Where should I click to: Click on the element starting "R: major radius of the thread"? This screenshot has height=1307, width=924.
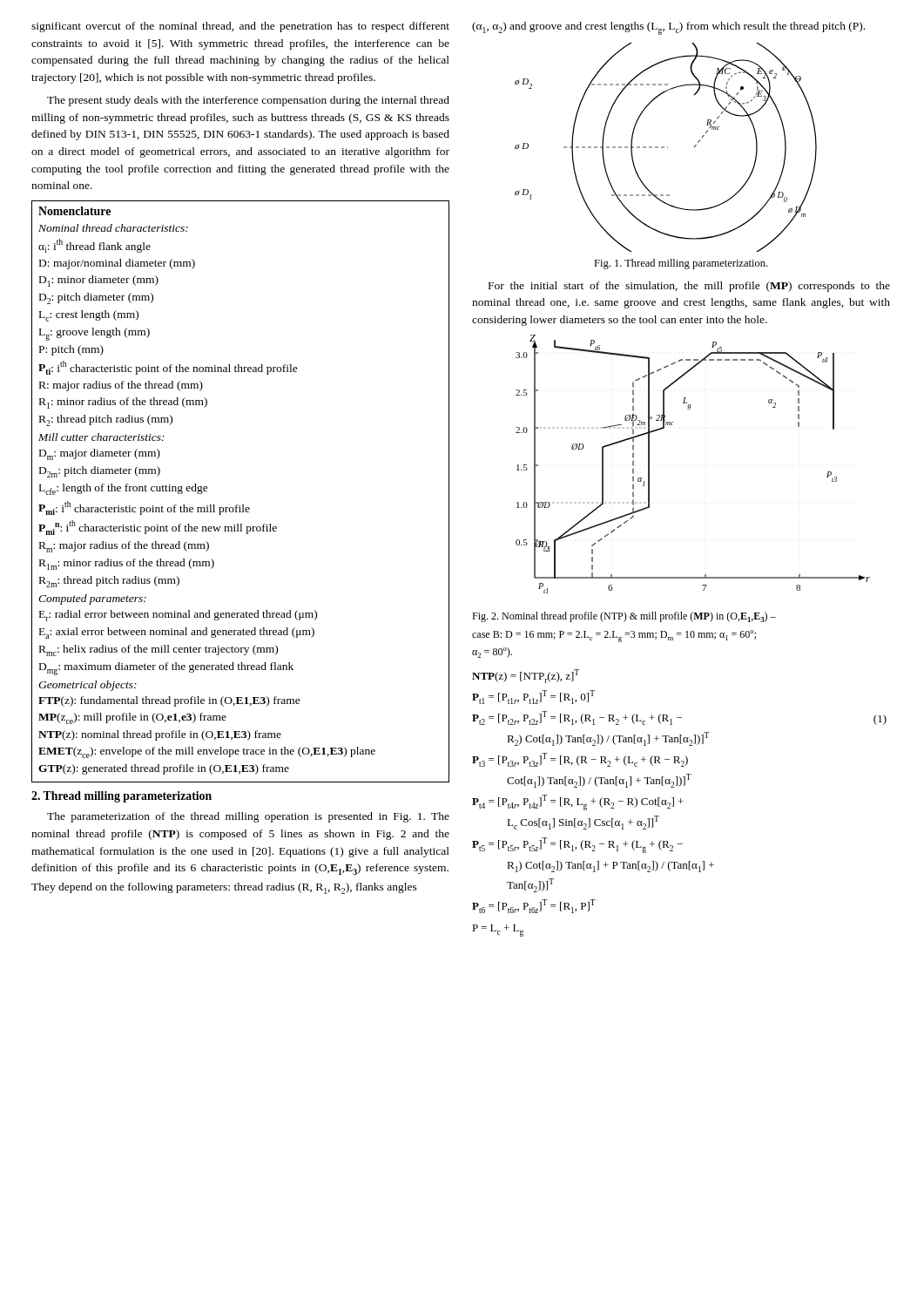[121, 385]
